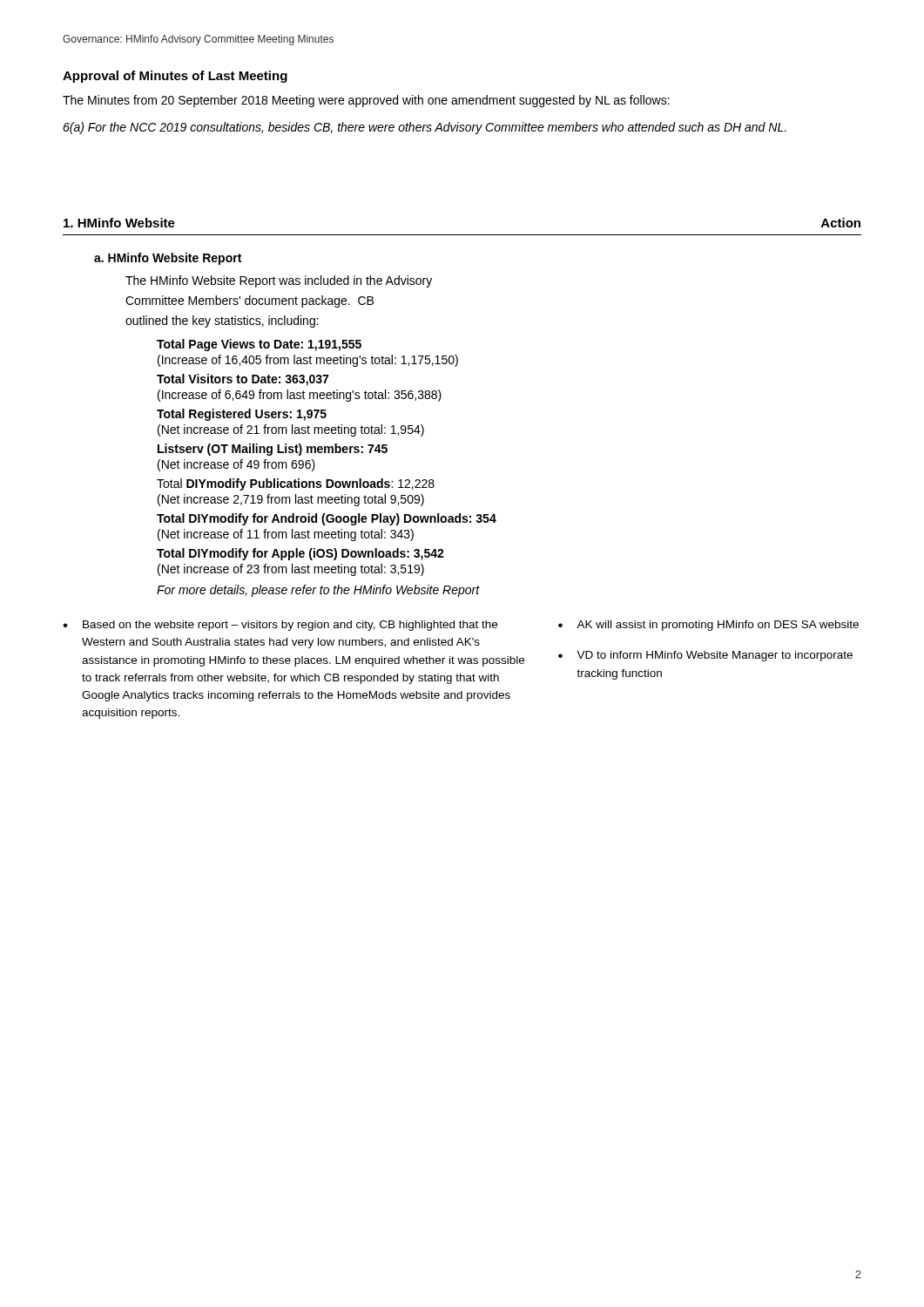Viewport: 924px width, 1307px height.
Task: Find the block on this page that starts "outlined the key"
Action: click(222, 321)
